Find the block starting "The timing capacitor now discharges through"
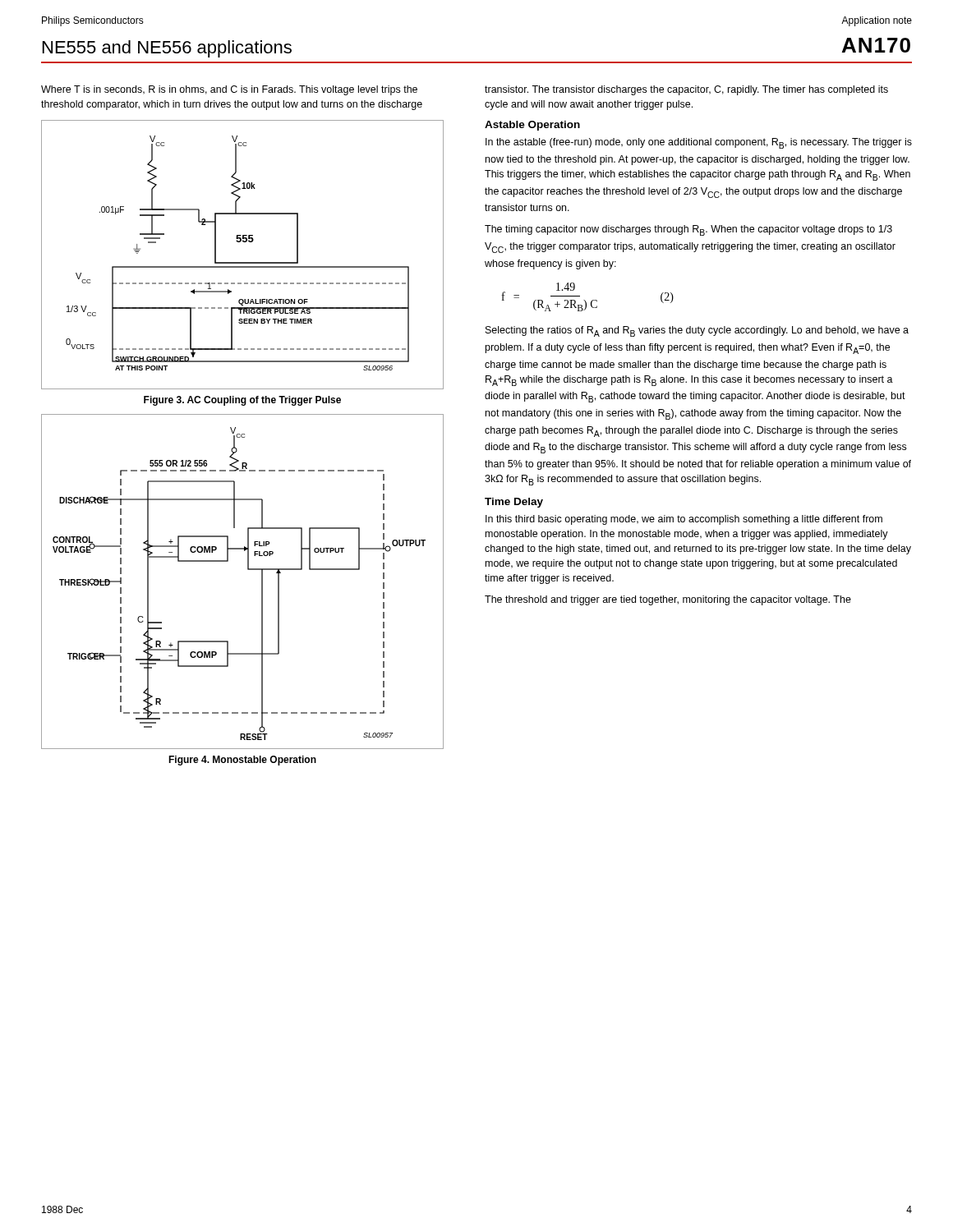 (690, 246)
